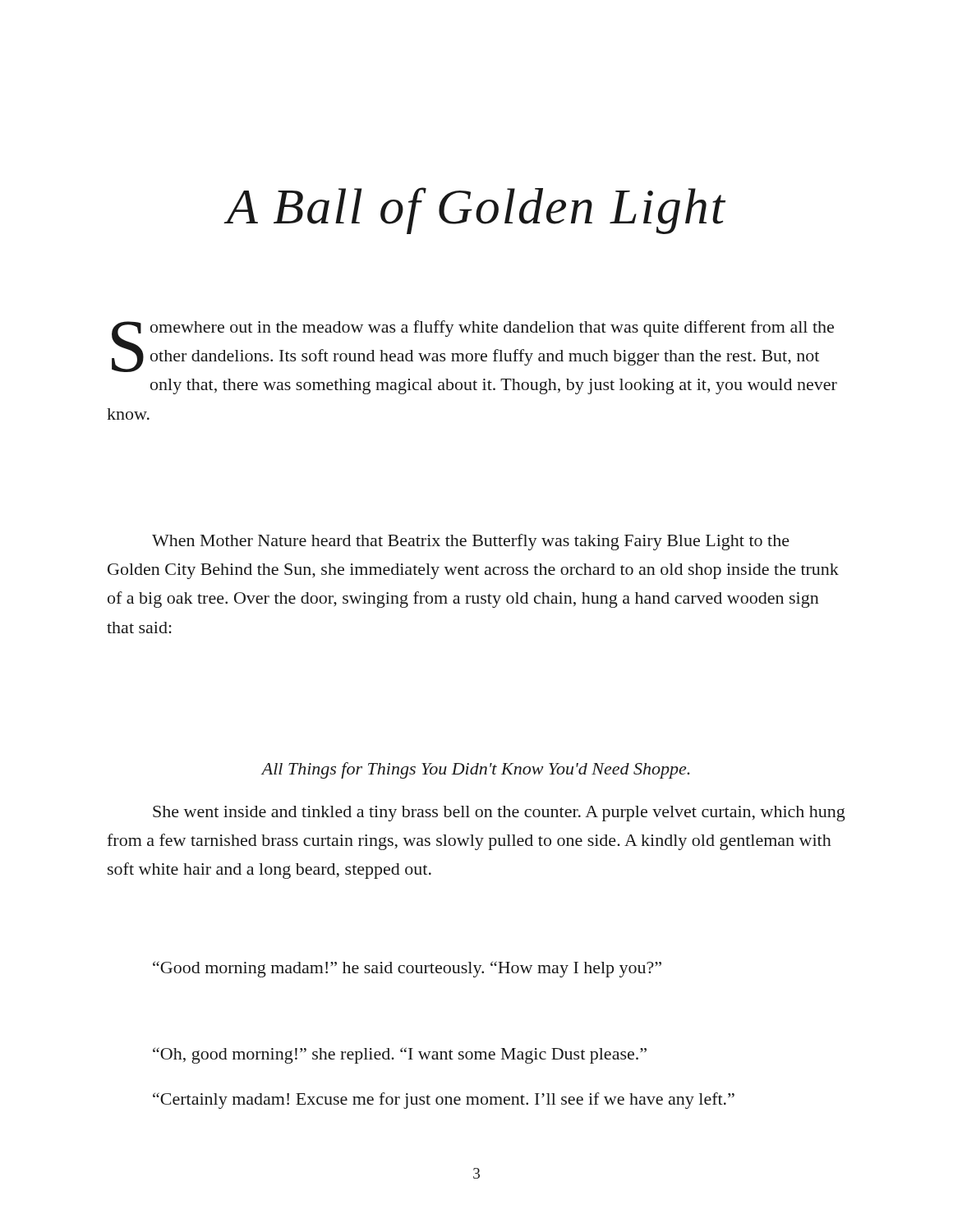The width and height of the screenshot is (953, 1232).
Task: Point to the passage starting "“Oh, good morning!” she"
Action: tap(400, 1053)
